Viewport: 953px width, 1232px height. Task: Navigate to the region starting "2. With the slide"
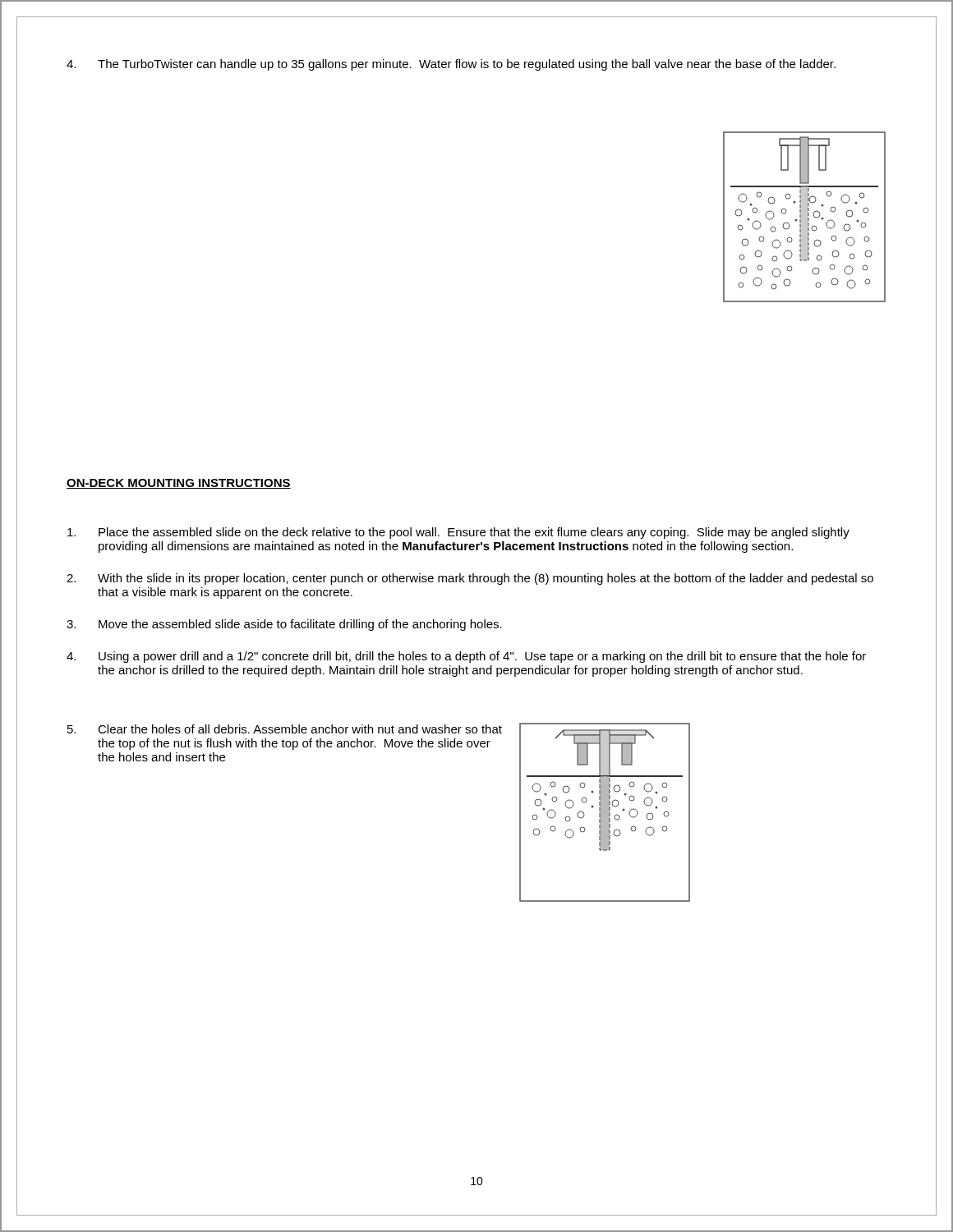coord(476,585)
